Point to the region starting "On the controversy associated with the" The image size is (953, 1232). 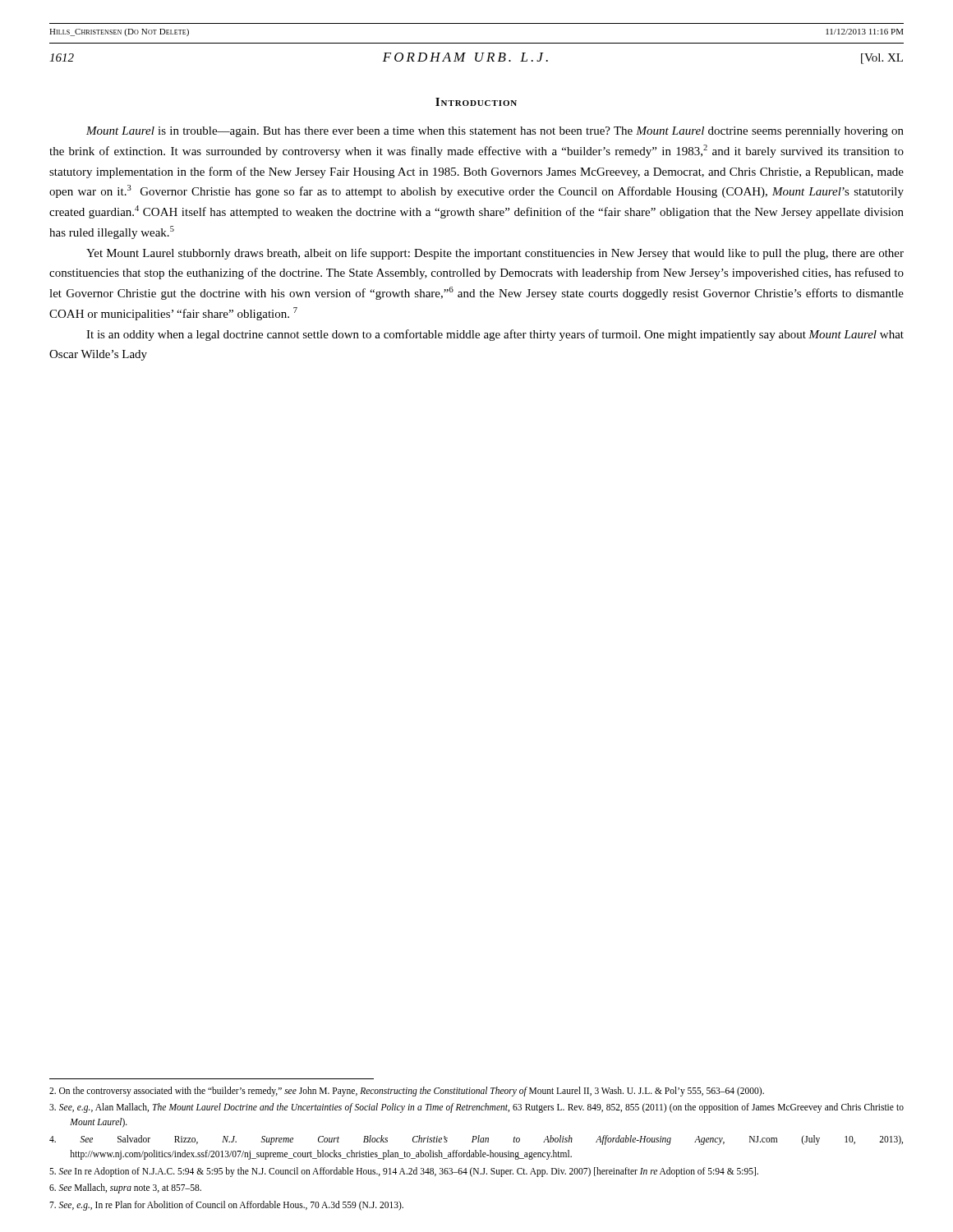(x=407, y=1090)
